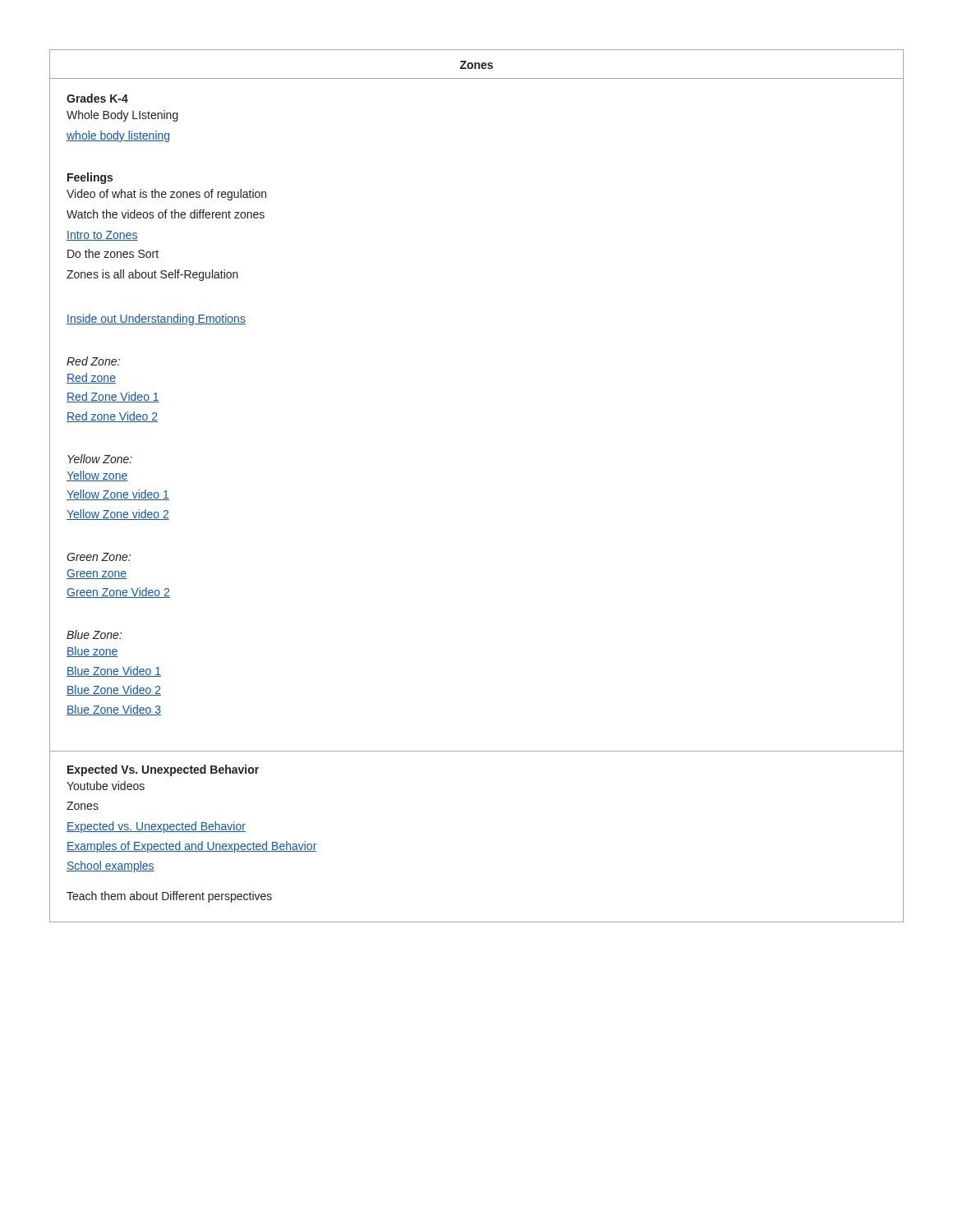This screenshot has height=1232, width=953.
Task: Select the text starting "Blue Zone: Blue zone Blue Zone Video"
Action: (x=94, y=634)
